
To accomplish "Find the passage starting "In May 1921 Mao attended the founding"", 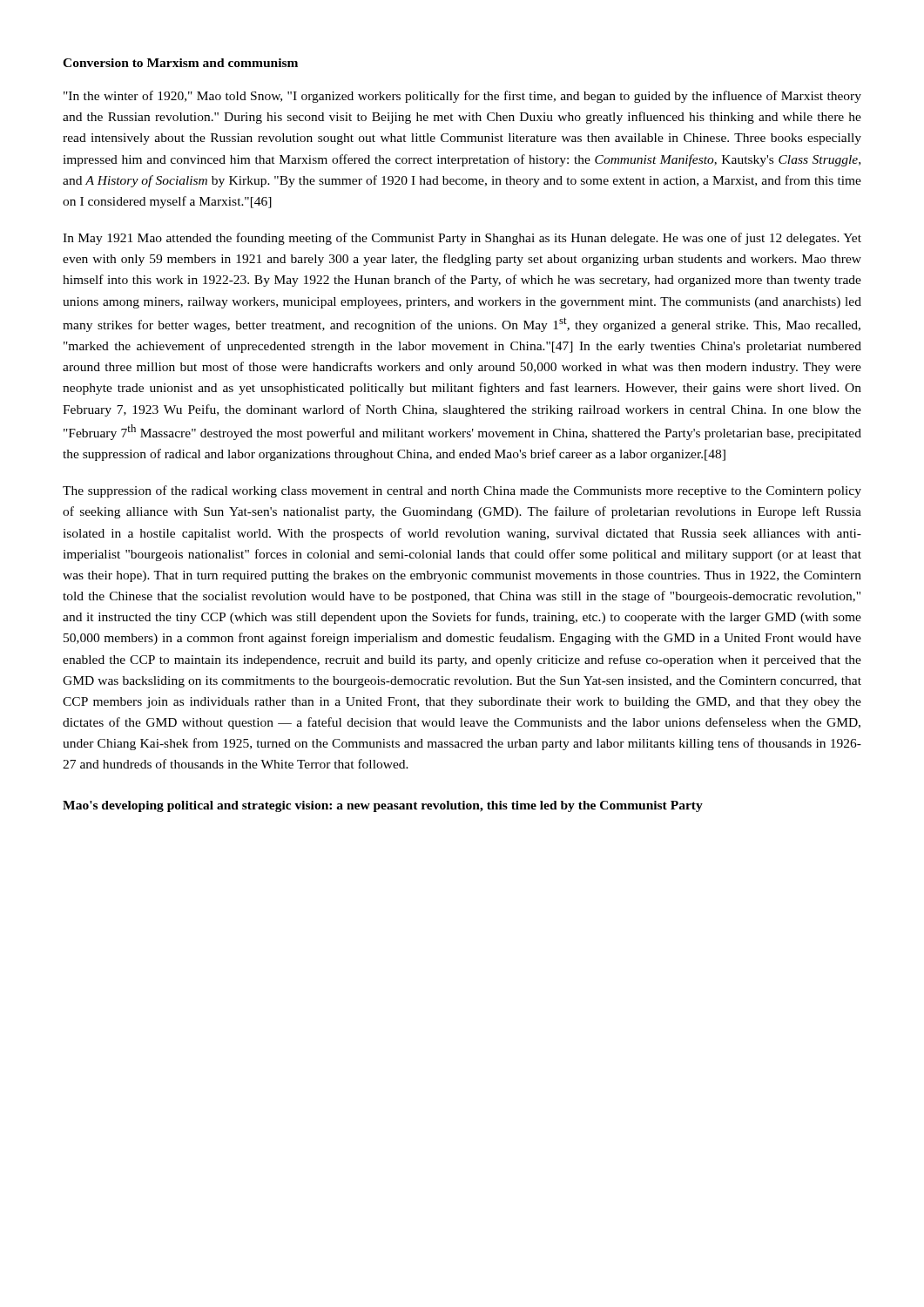I will (x=462, y=346).
